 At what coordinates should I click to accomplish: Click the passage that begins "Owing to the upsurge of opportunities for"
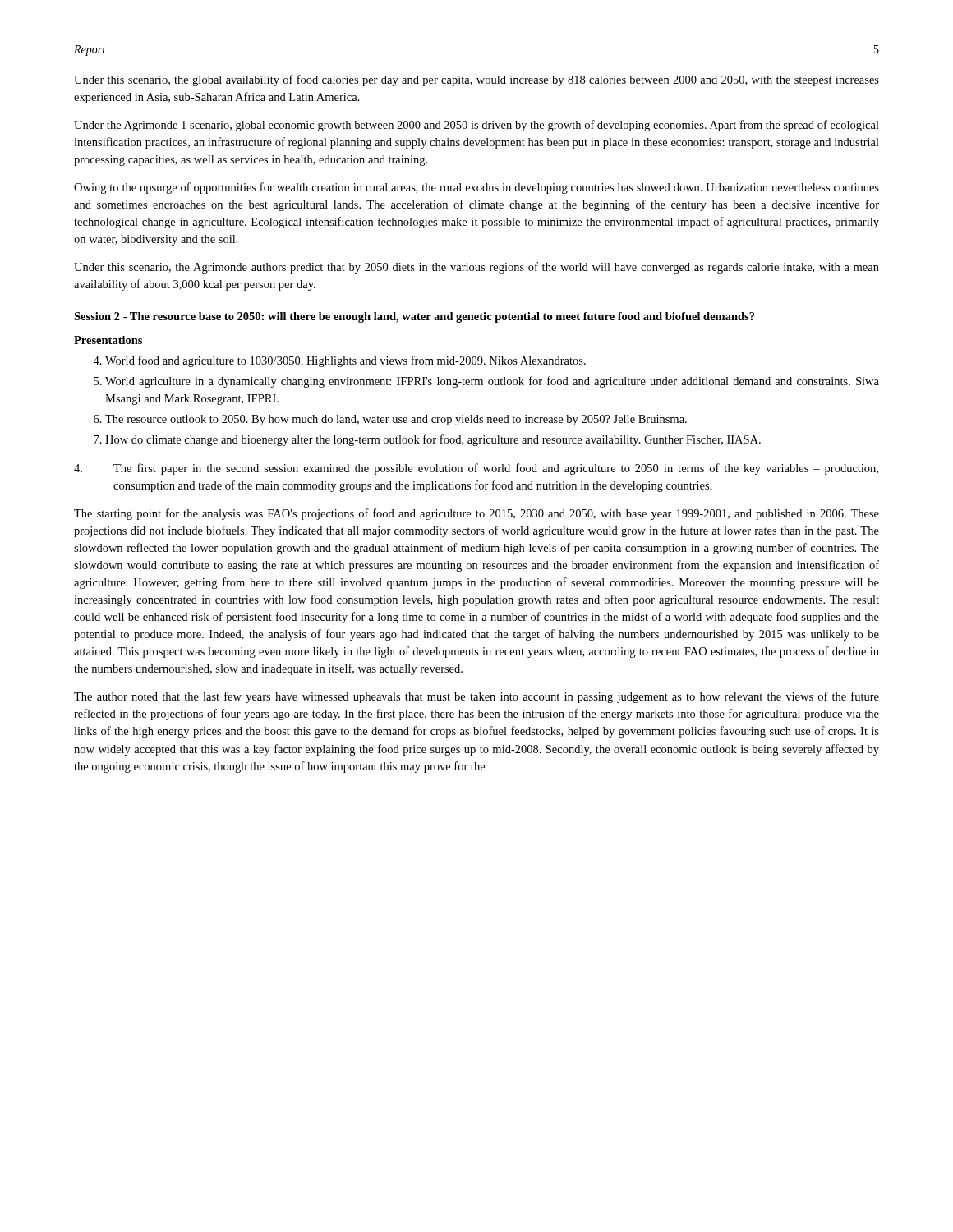tap(476, 214)
